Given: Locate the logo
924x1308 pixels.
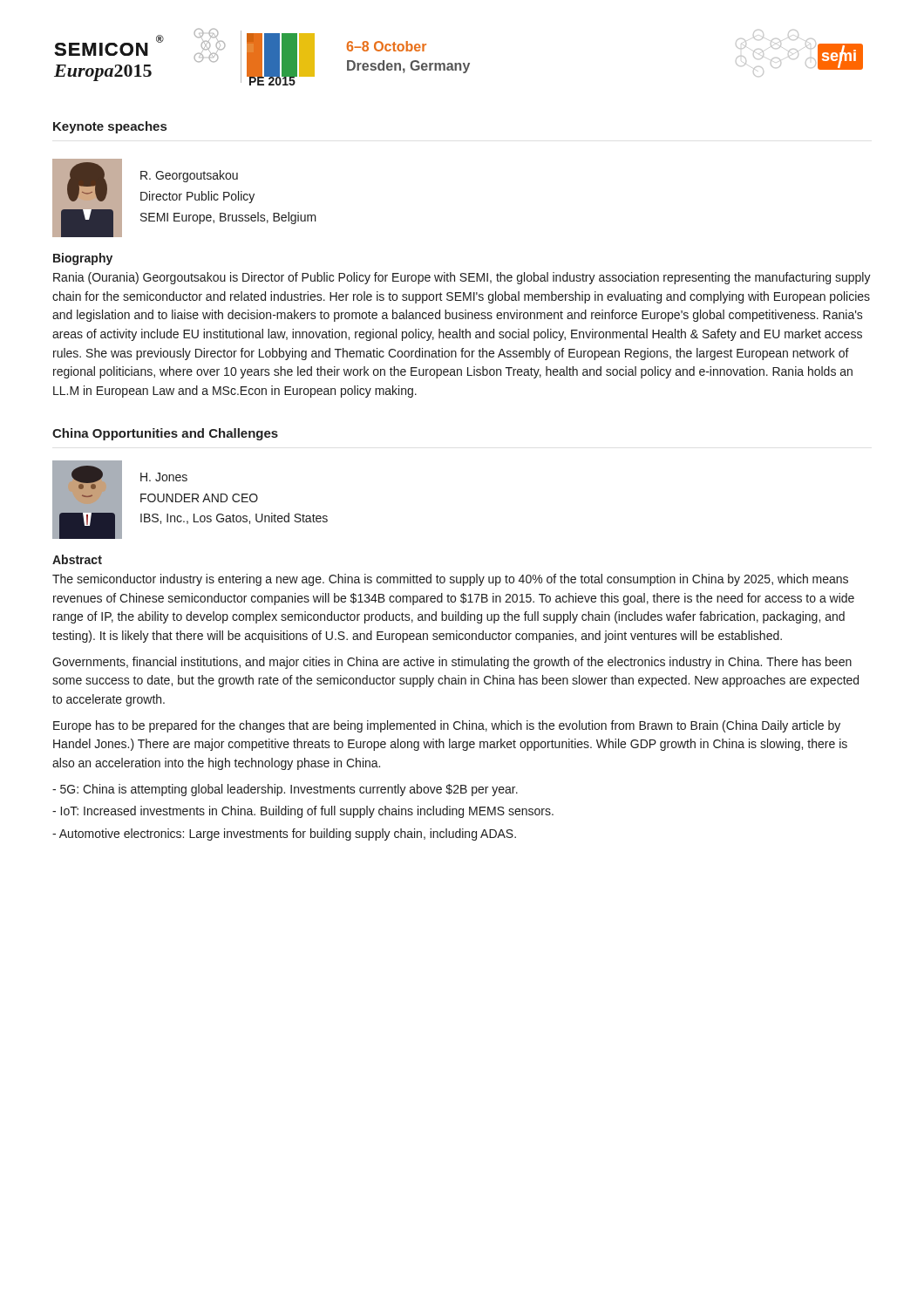Looking at the screenshot, I should coord(462,57).
